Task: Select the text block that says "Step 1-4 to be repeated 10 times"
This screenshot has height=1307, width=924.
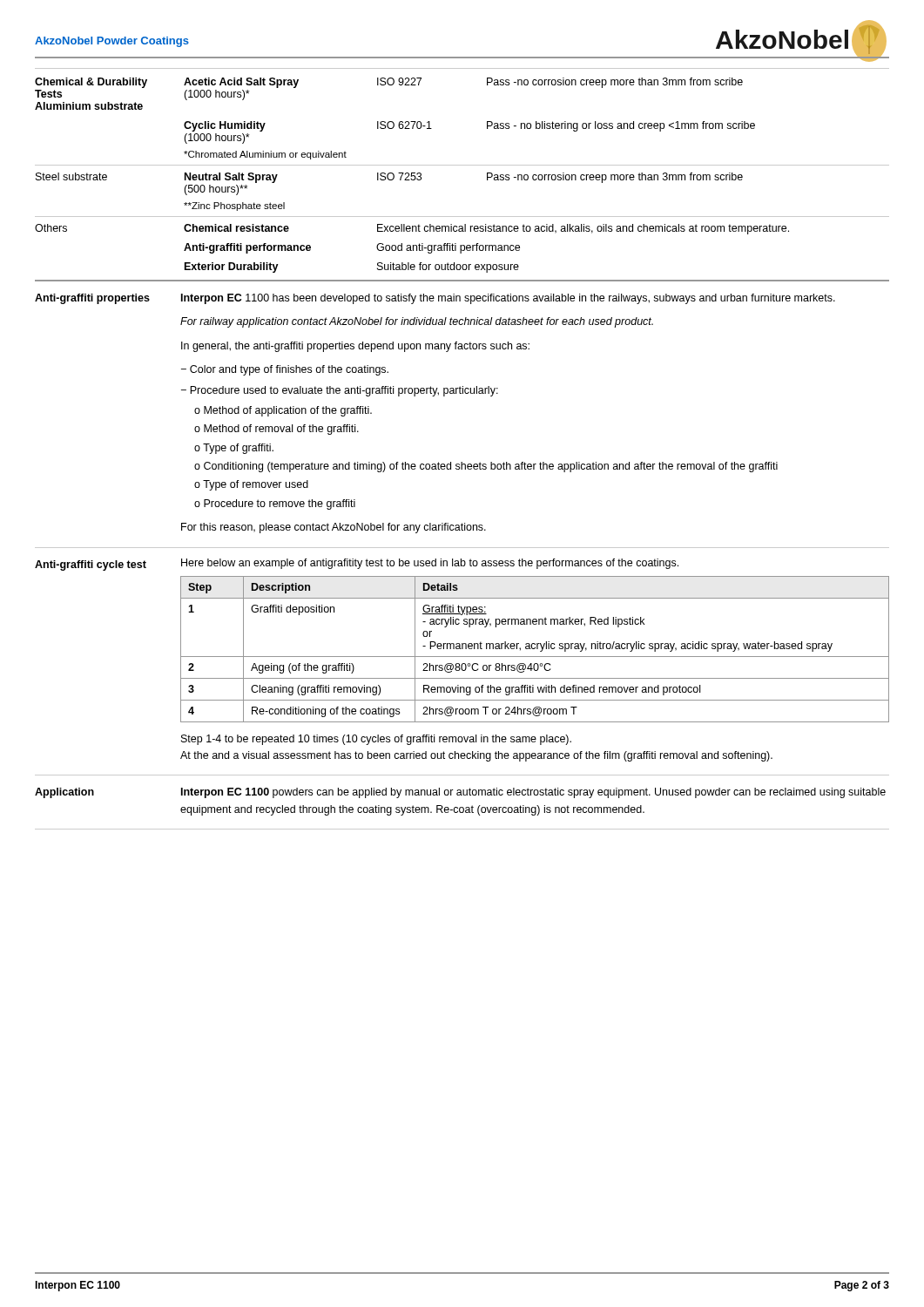Action: point(477,747)
